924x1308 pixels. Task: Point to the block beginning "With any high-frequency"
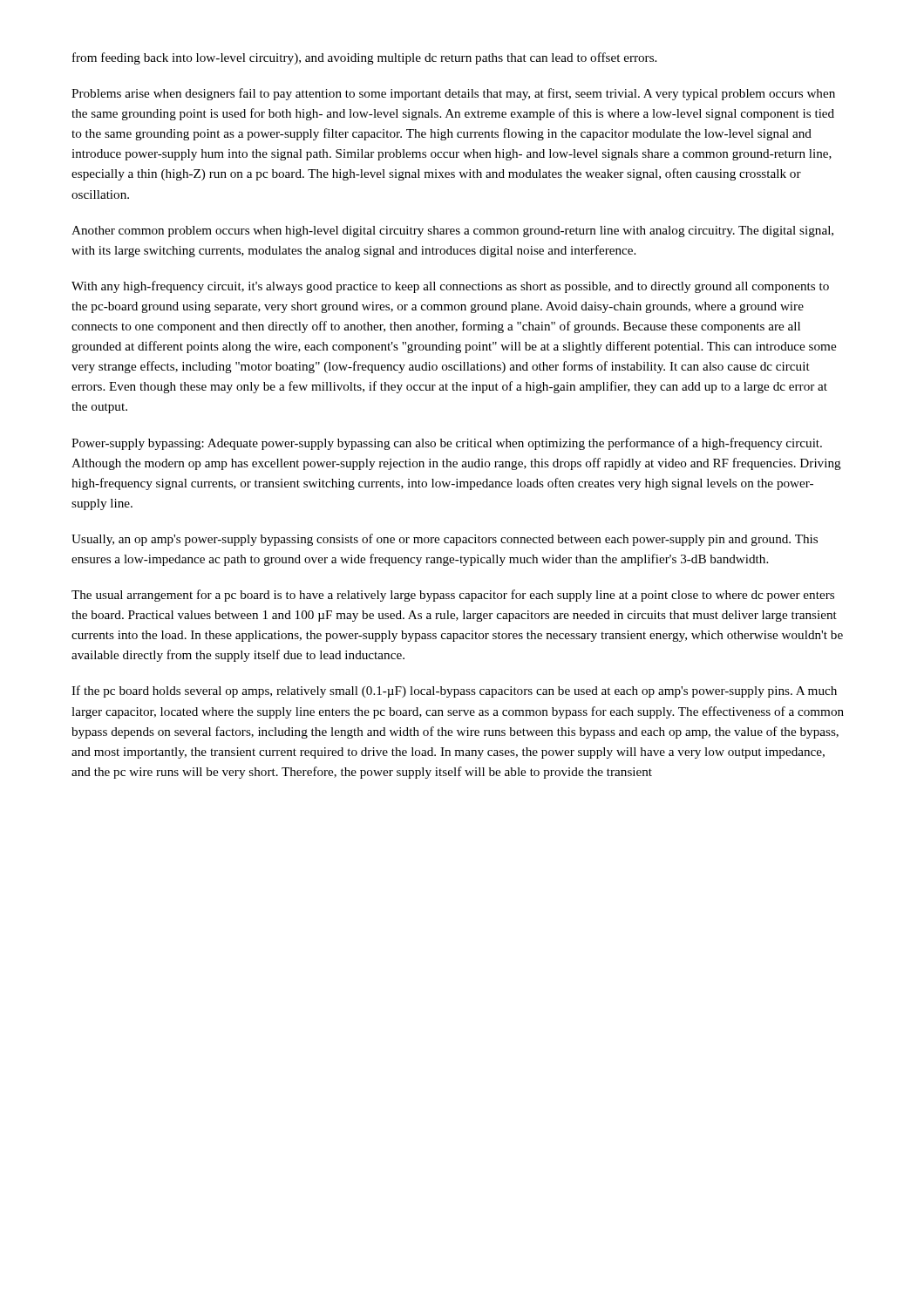454,346
